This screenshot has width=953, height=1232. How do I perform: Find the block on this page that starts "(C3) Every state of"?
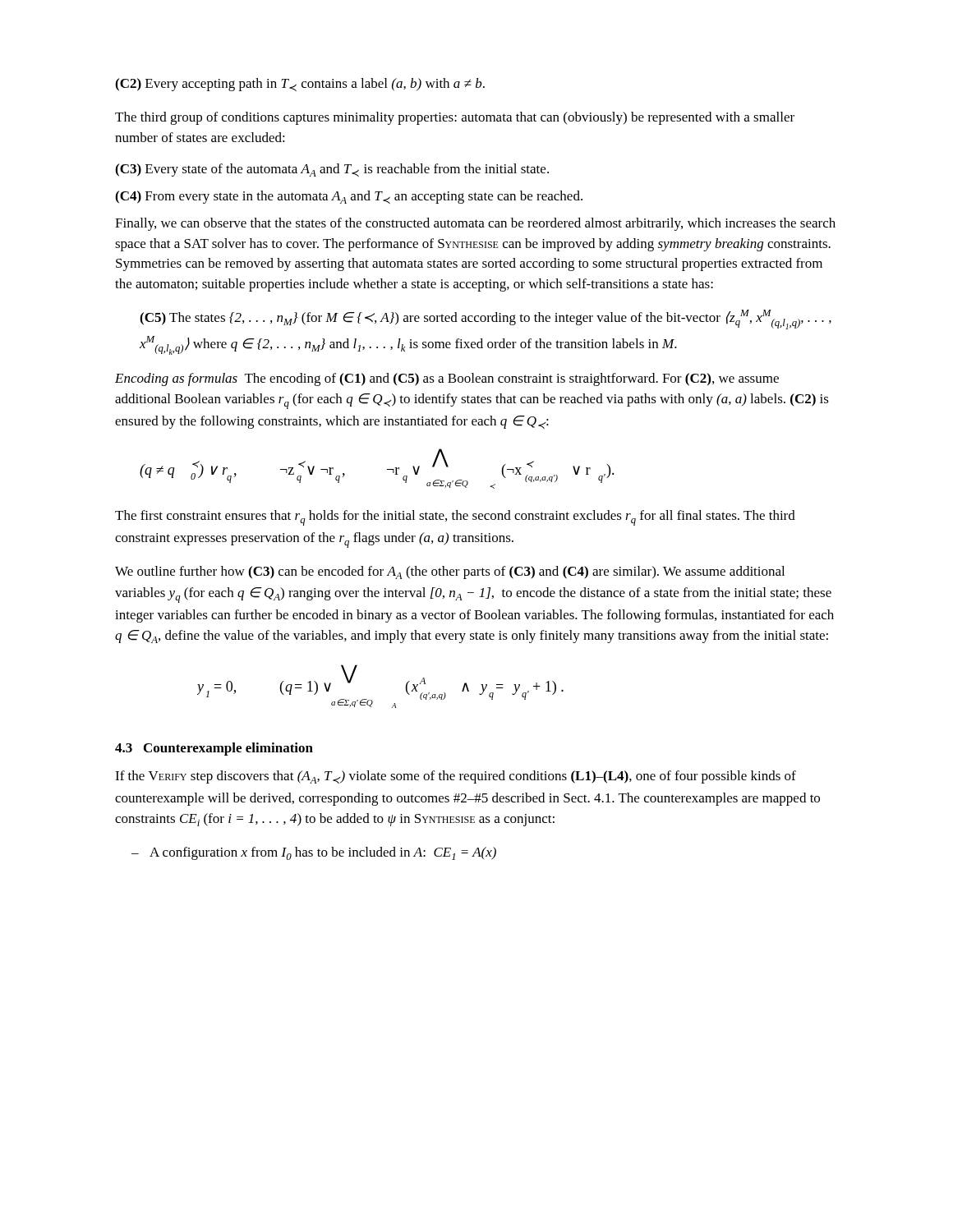coord(332,170)
